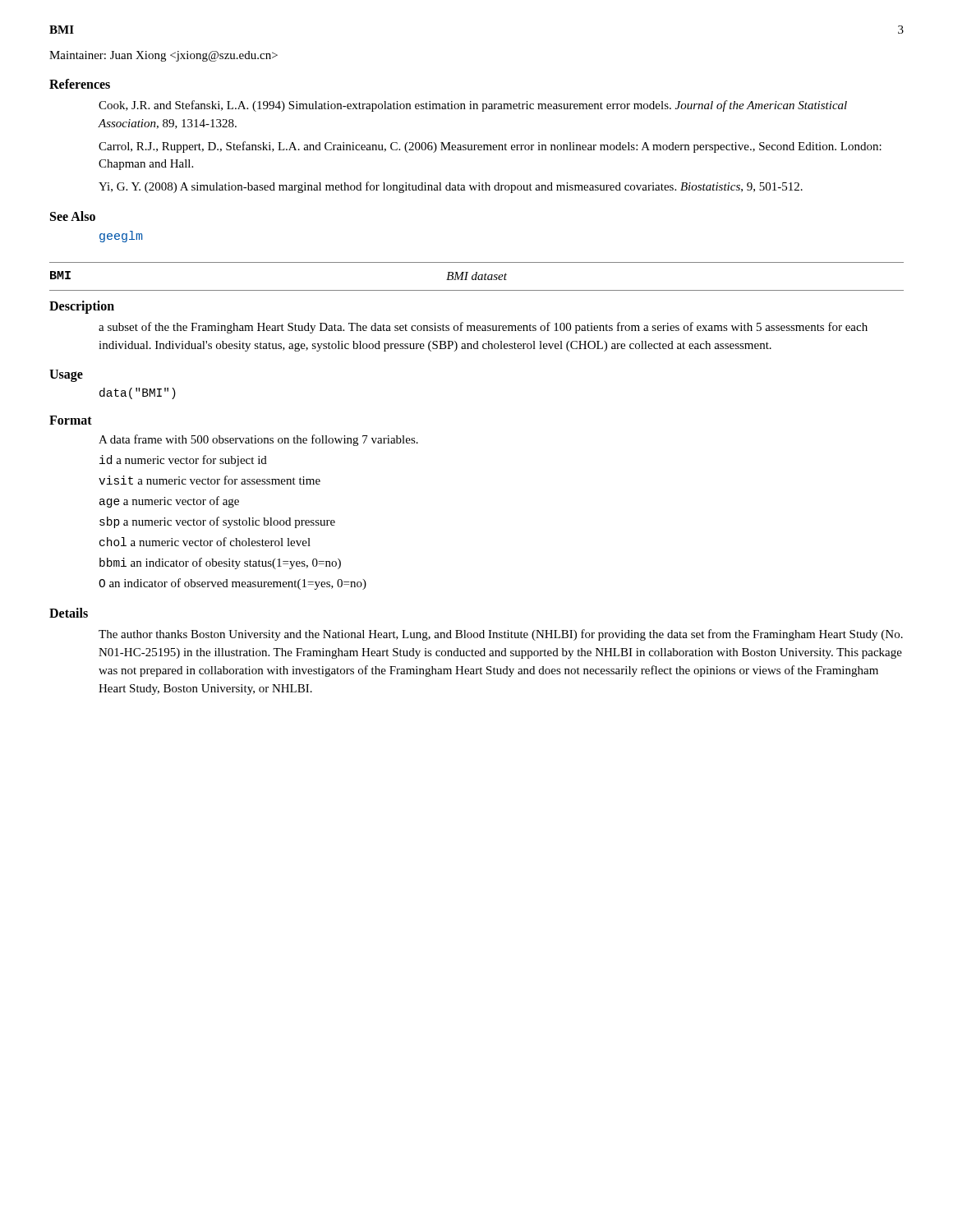Locate the region starting "Carrol, R.J., Ruppert,"
The height and width of the screenshot is (1232, 953).
point(490,155)
